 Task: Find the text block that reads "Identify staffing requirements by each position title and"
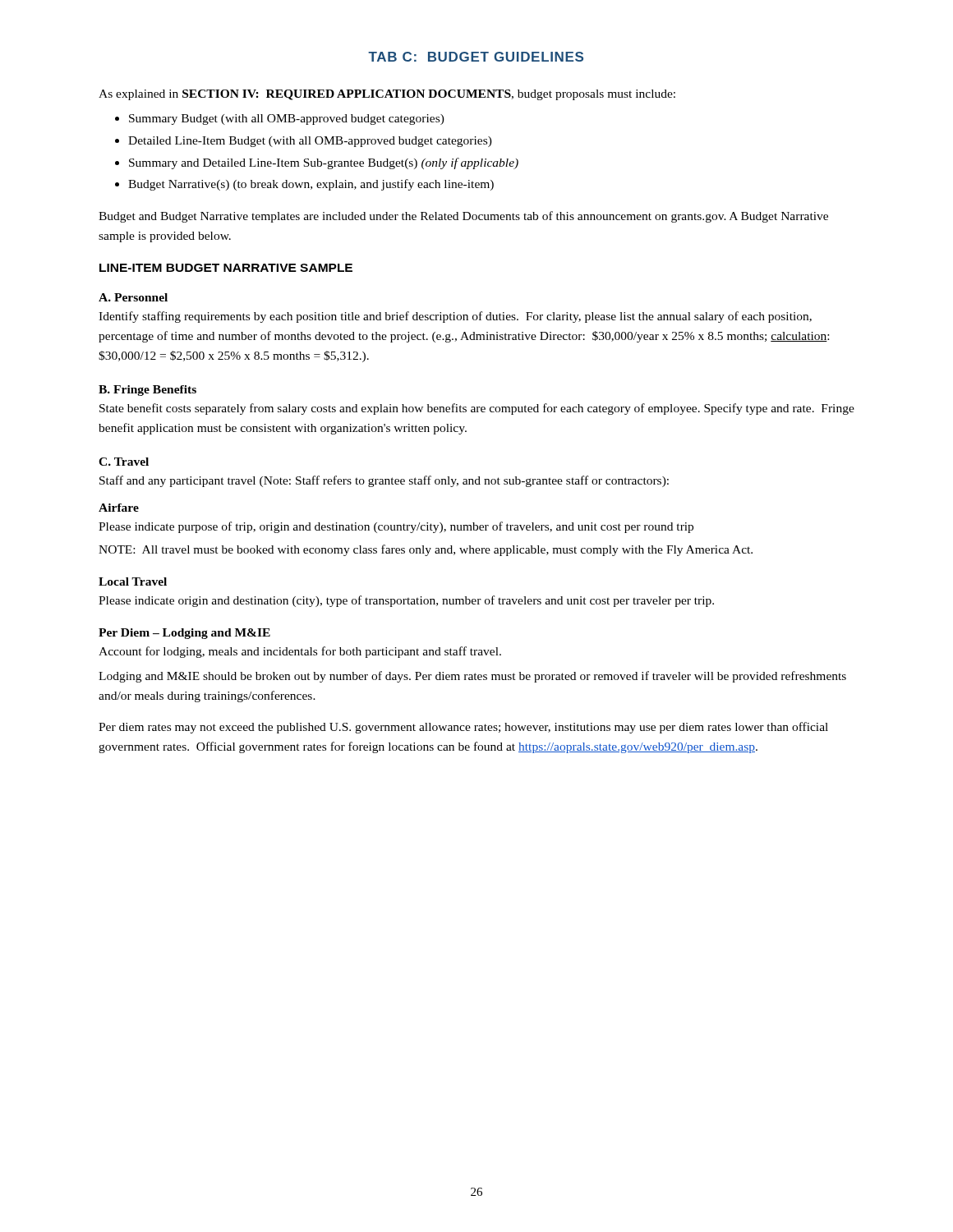click(x=464, y=336)
